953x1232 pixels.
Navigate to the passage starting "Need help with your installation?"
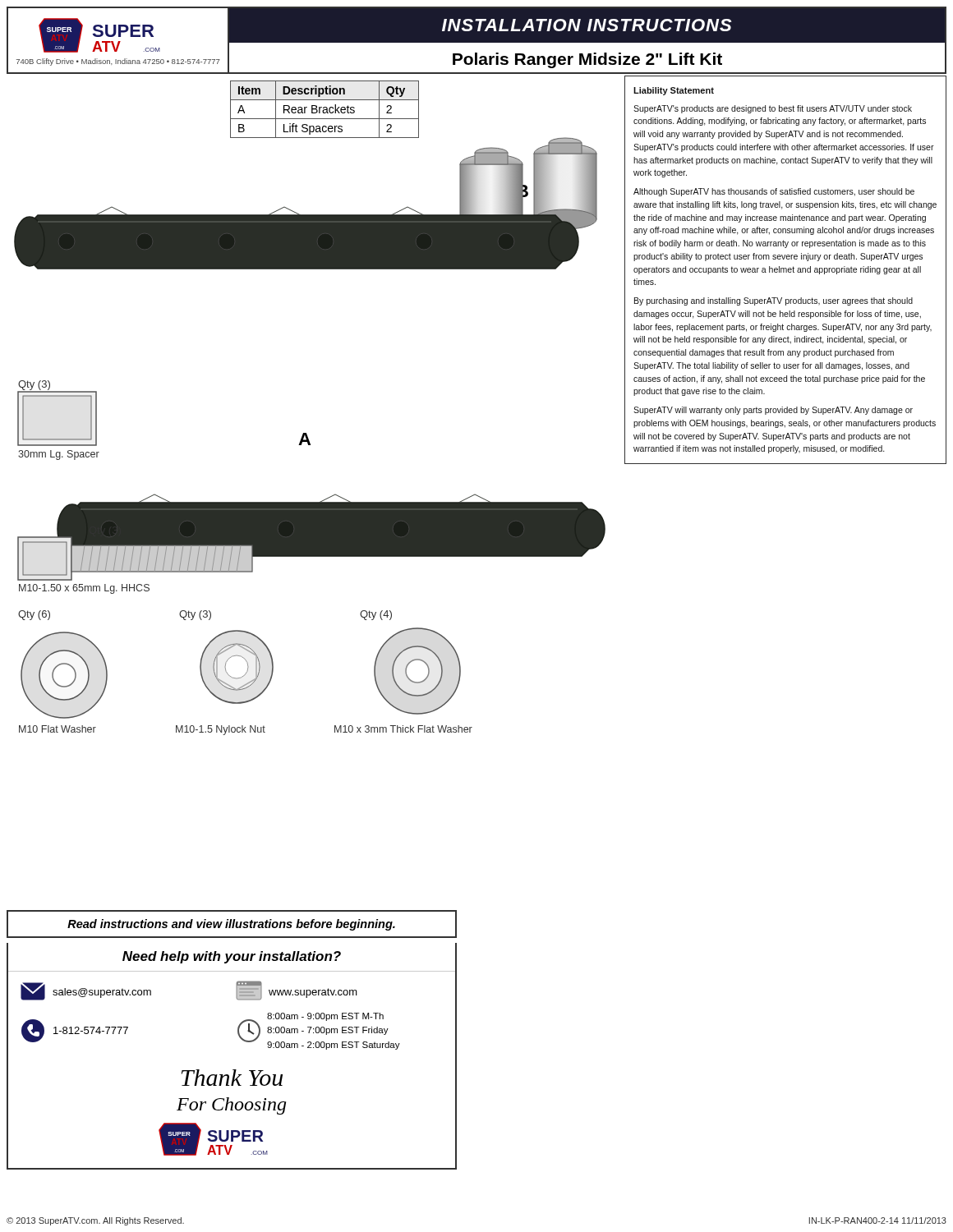(x=232, y=956)
